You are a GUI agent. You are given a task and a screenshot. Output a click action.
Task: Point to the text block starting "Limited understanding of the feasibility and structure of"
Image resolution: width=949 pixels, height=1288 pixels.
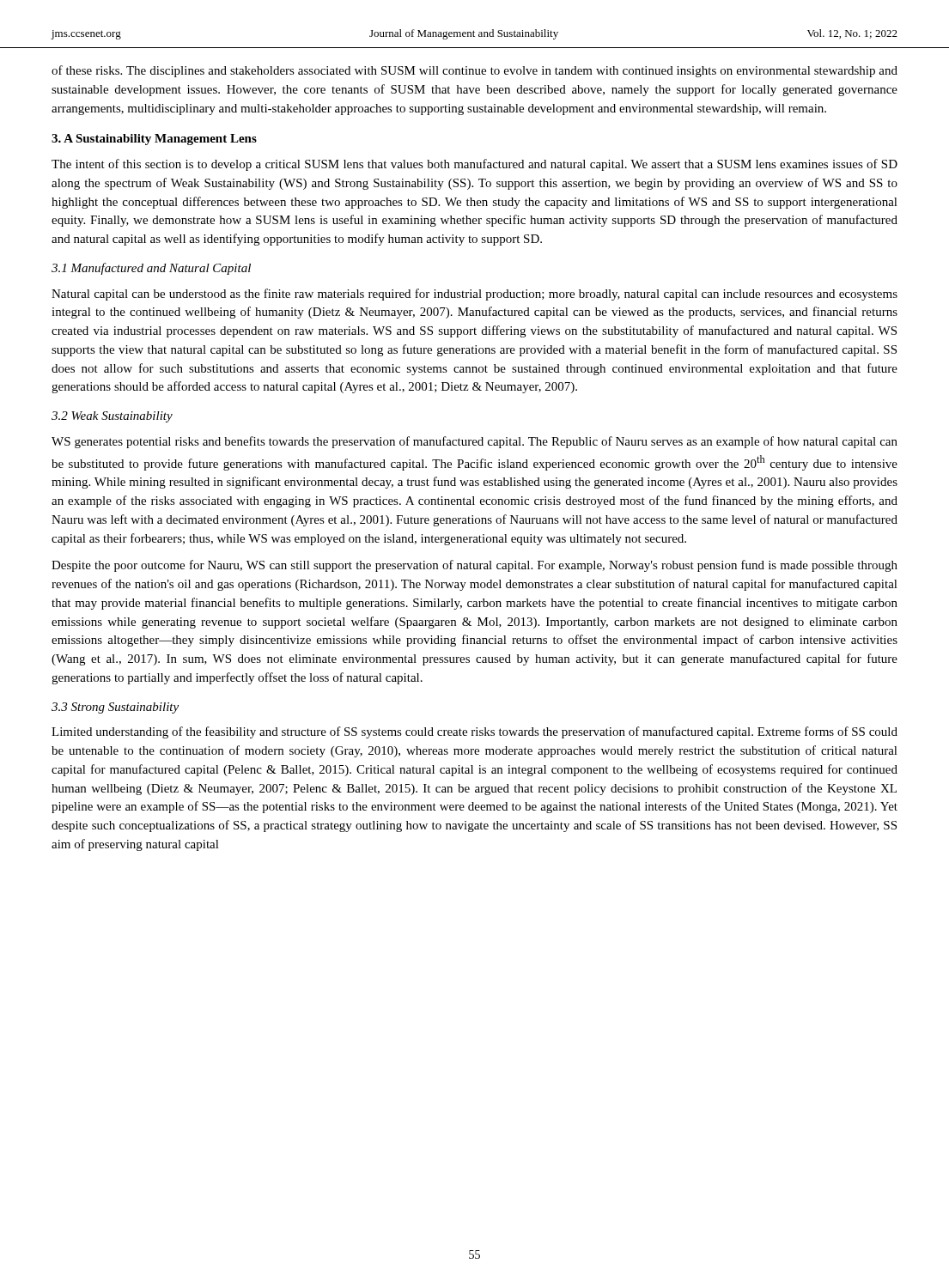tap(474, 789)
